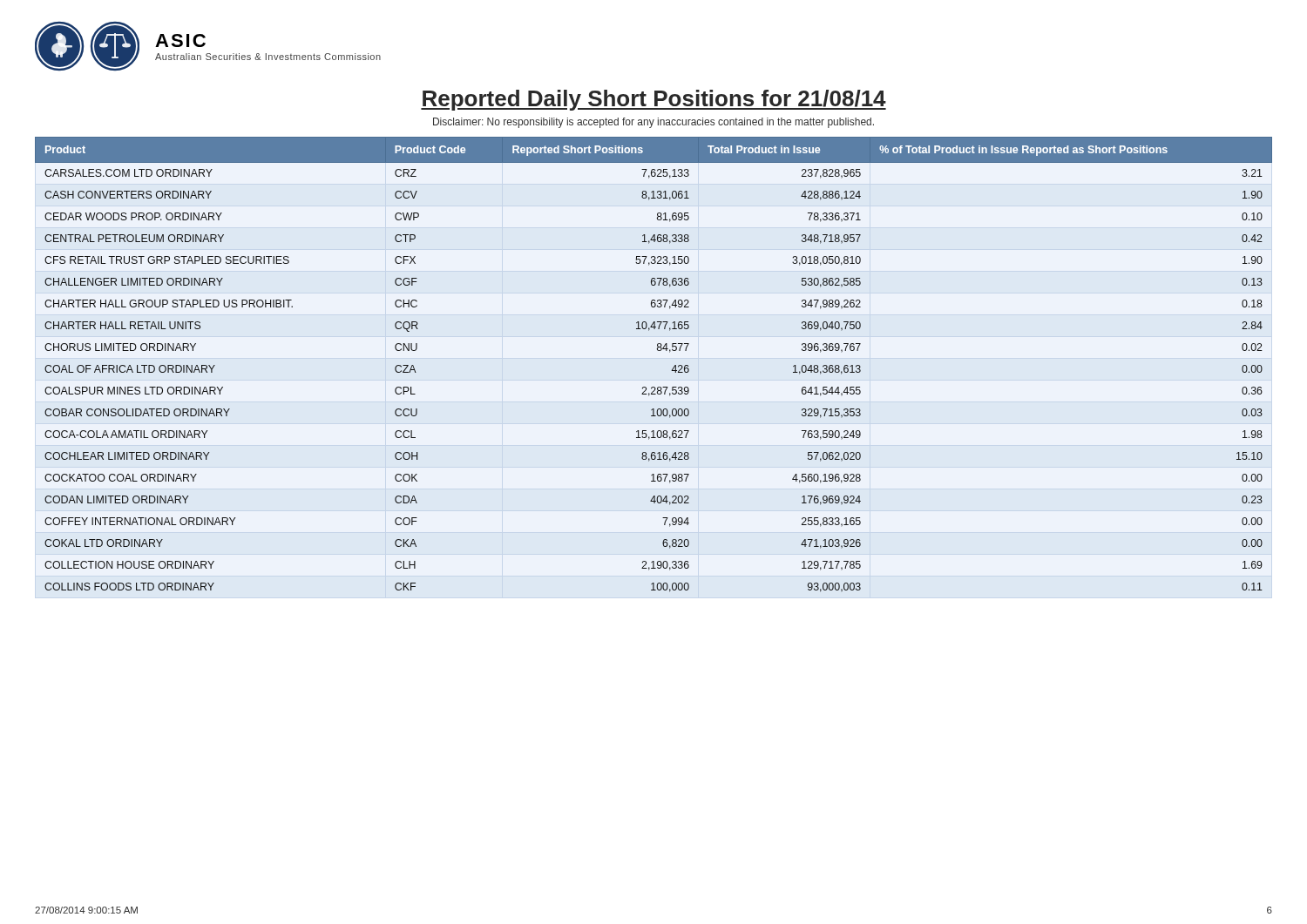Find the logo
This screenshot has height=924, width=1307.
[654, 38]
